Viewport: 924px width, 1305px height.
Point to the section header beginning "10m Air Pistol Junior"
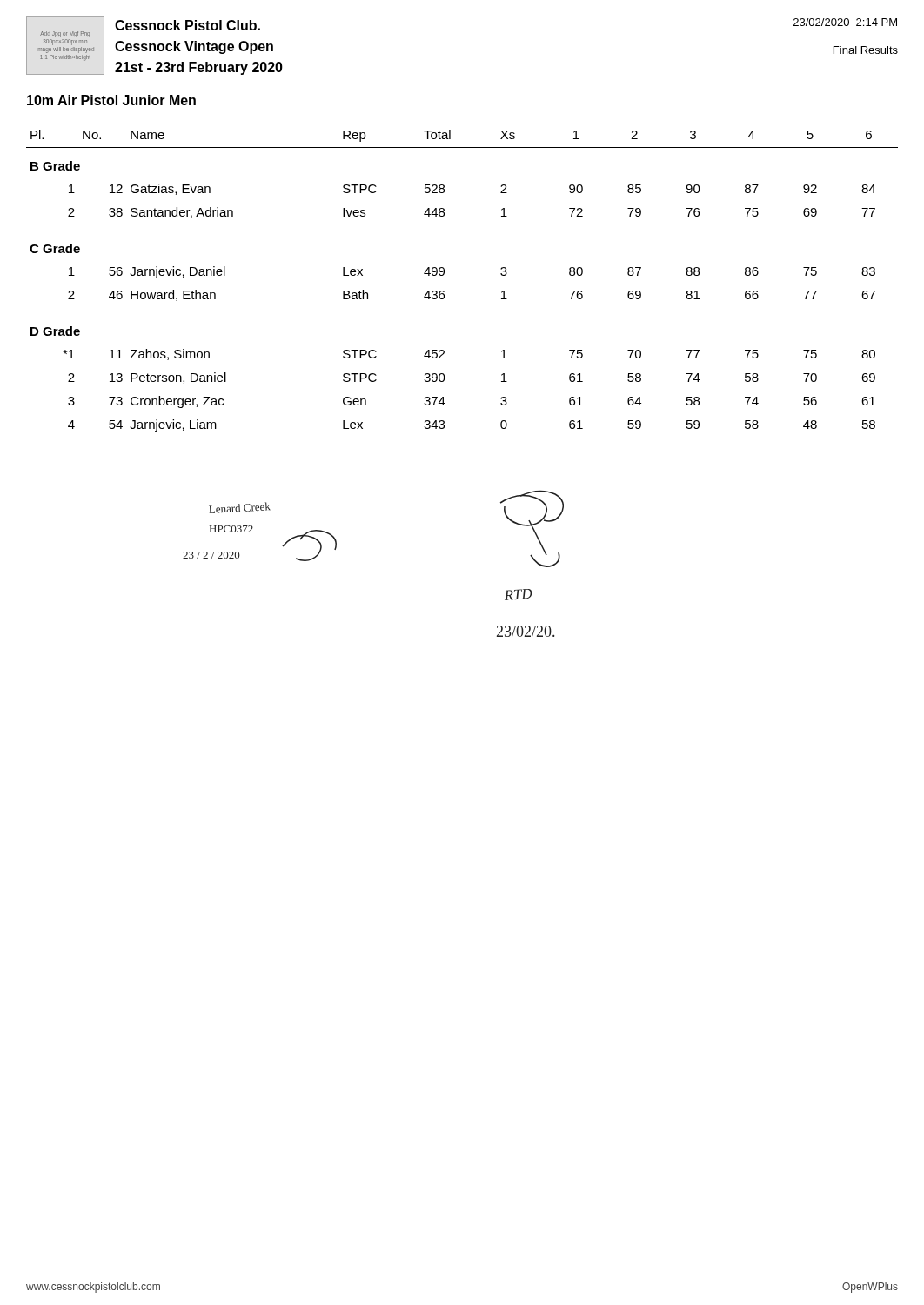tap(111, 100)
